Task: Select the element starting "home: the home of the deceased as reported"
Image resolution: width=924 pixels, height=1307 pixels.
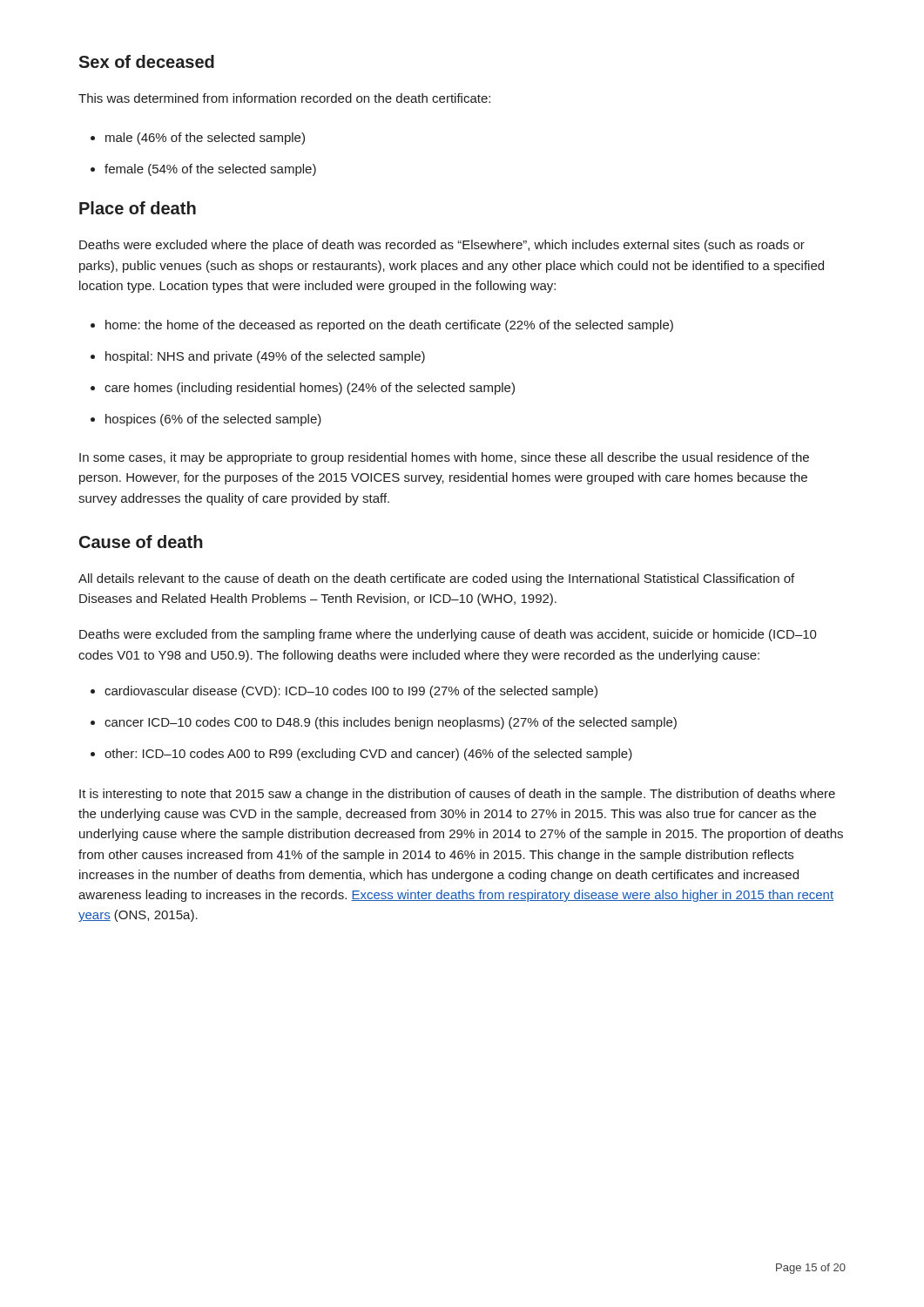Action: point(462,325)
